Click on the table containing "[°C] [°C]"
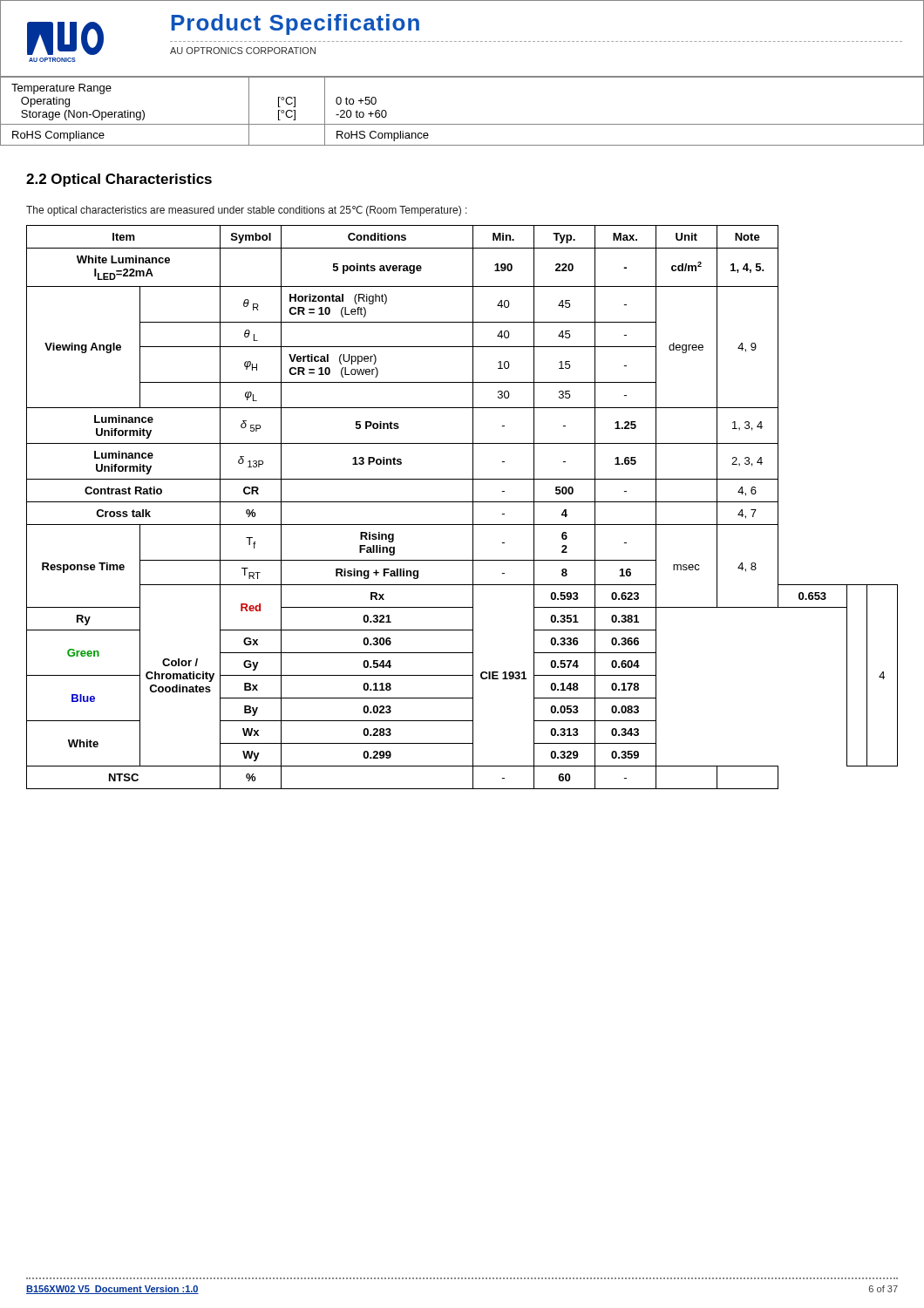The width and height of the screenshot is (924, 1308). click(x=462, y=111)
